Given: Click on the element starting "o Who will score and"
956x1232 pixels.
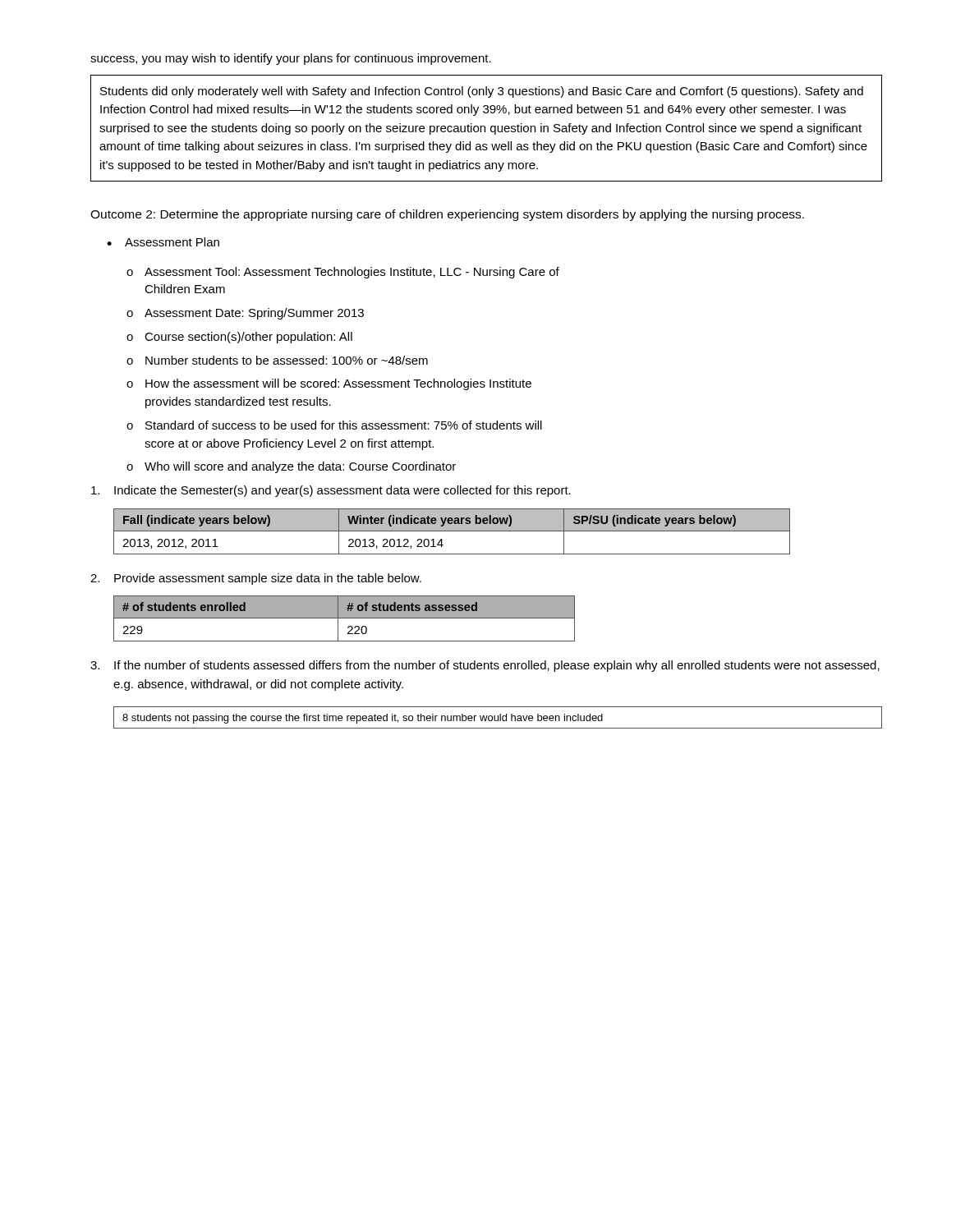Looking at the screenshot, I should point(291,467).
